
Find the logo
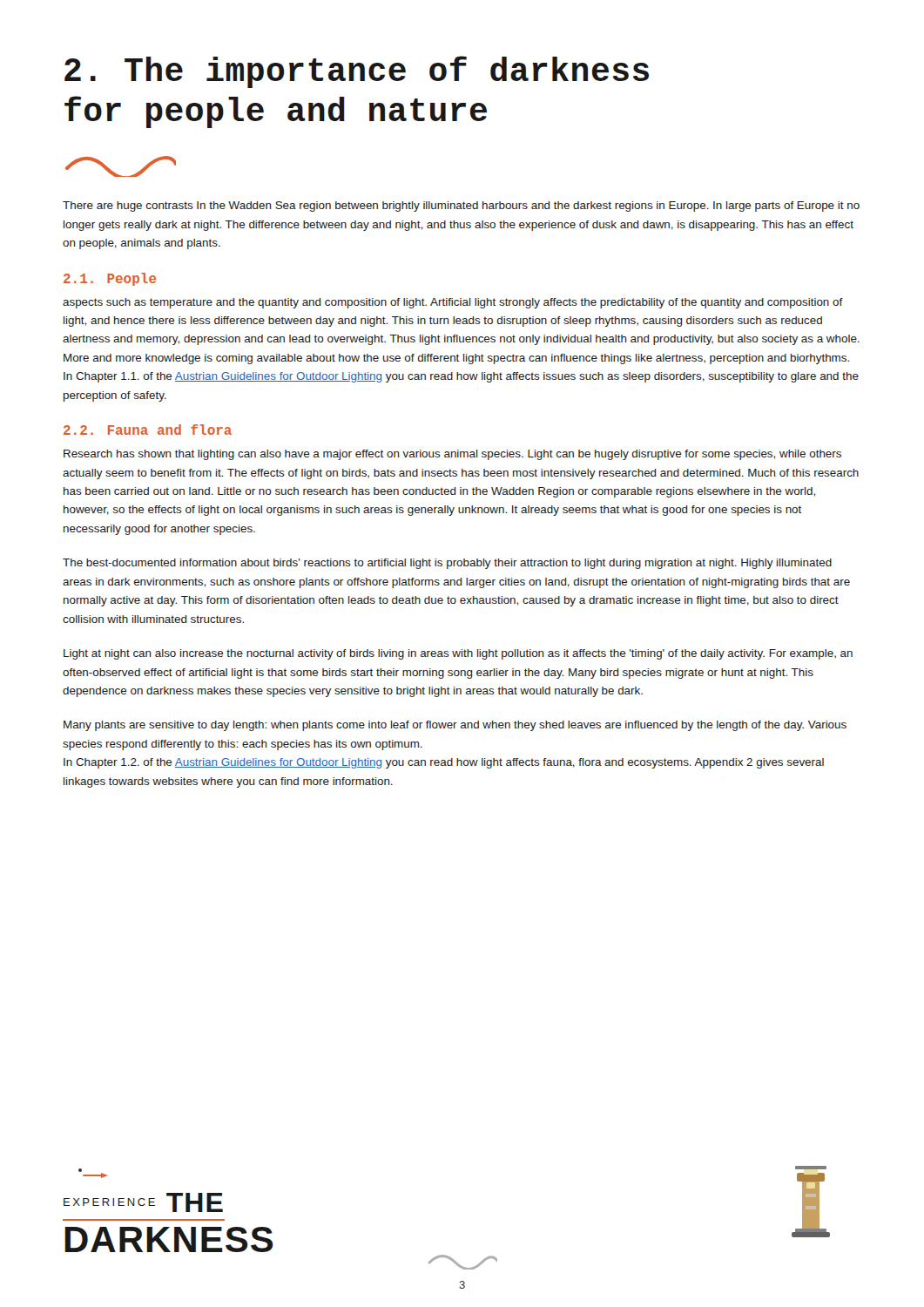169,1213
